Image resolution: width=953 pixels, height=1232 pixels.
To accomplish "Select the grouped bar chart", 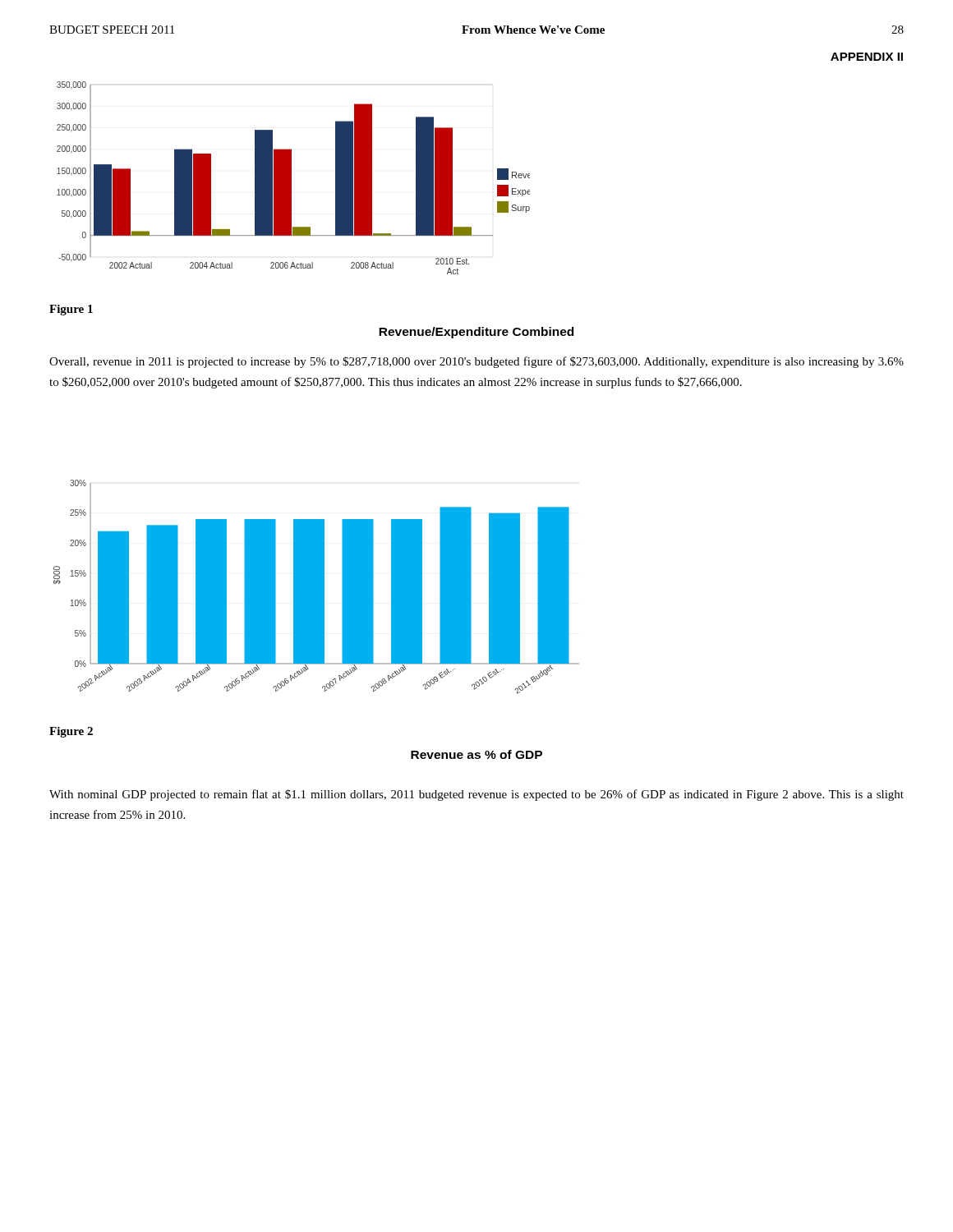I will 288,187.
